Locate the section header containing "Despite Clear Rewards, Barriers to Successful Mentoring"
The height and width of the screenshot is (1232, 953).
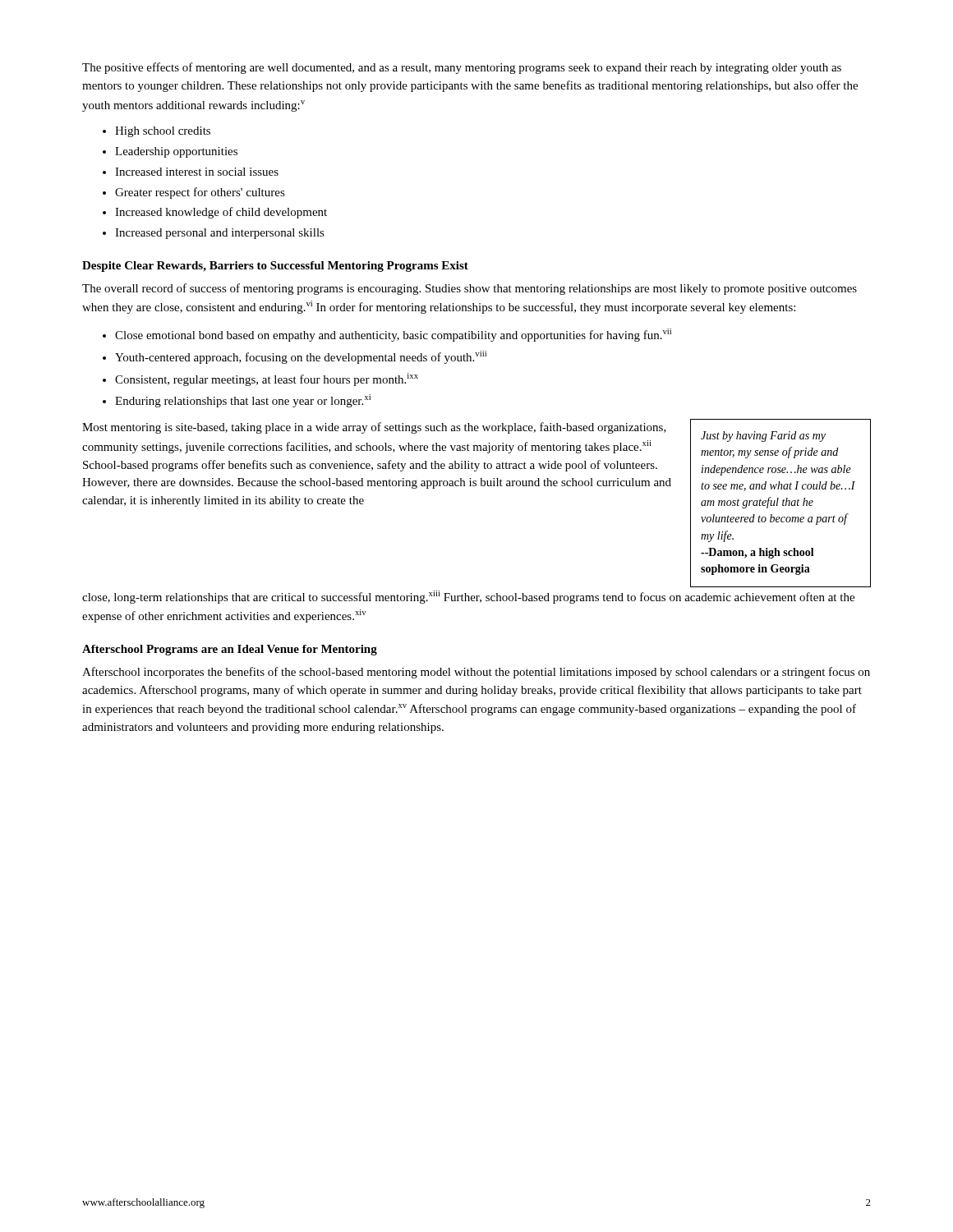point(275,265)
